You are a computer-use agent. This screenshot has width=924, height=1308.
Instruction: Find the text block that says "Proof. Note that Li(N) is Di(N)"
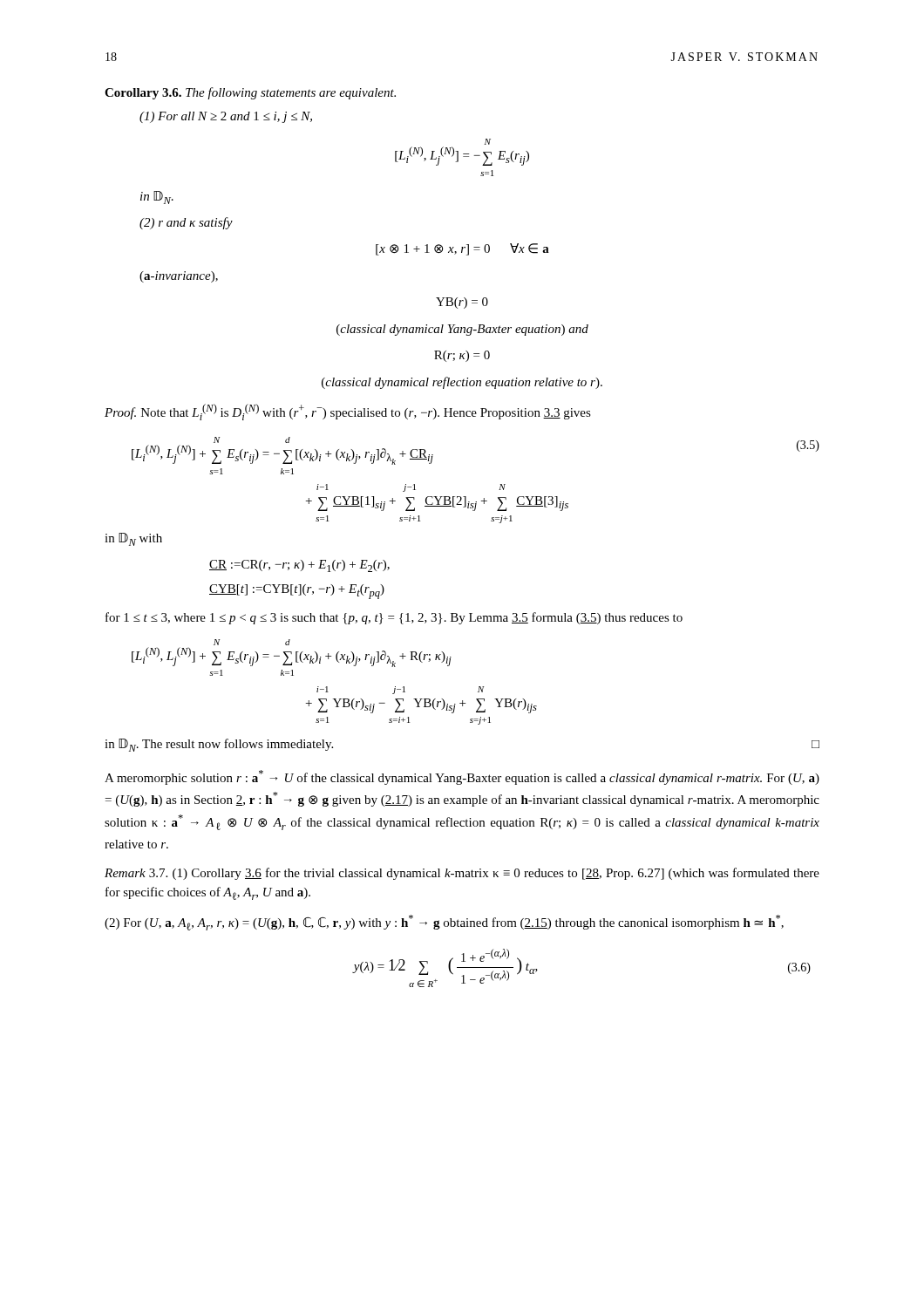348,413
